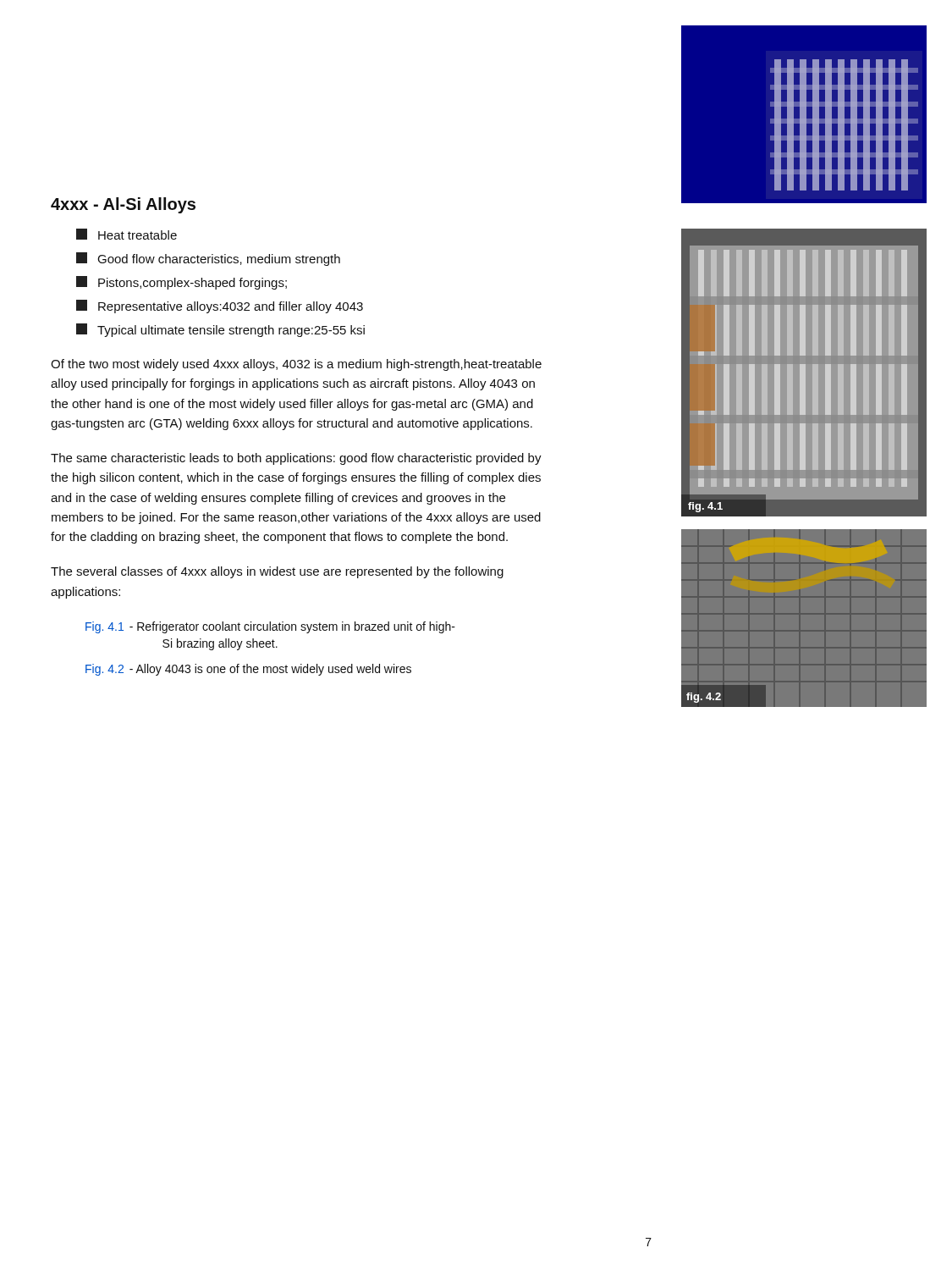This screenshot has width=952, height=1270.
Task: Find the text starting "Good flow characteristics, medium strength"
Action: tap(208, 259)
